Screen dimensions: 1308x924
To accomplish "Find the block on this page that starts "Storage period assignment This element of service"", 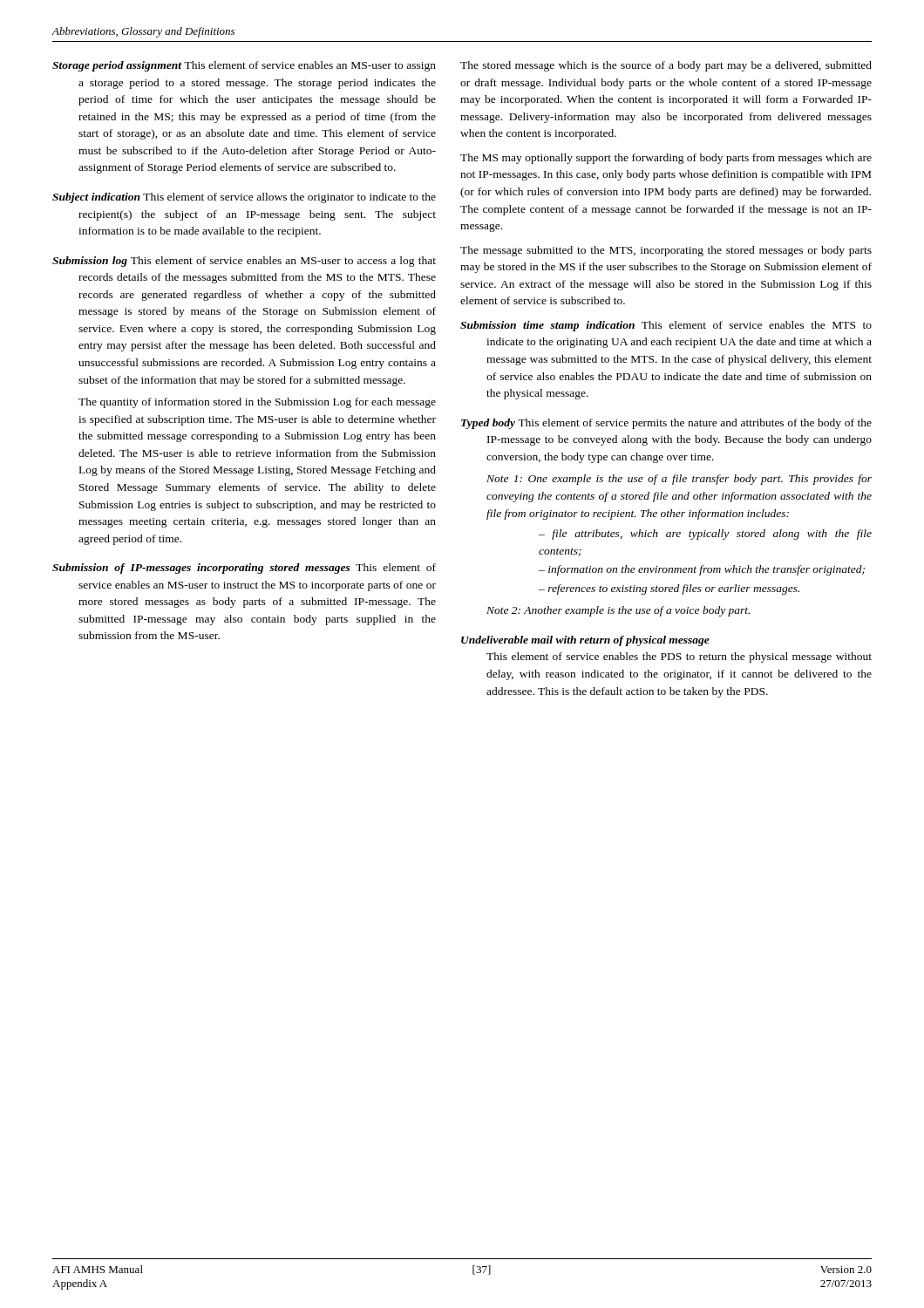I will coord(244,116).
